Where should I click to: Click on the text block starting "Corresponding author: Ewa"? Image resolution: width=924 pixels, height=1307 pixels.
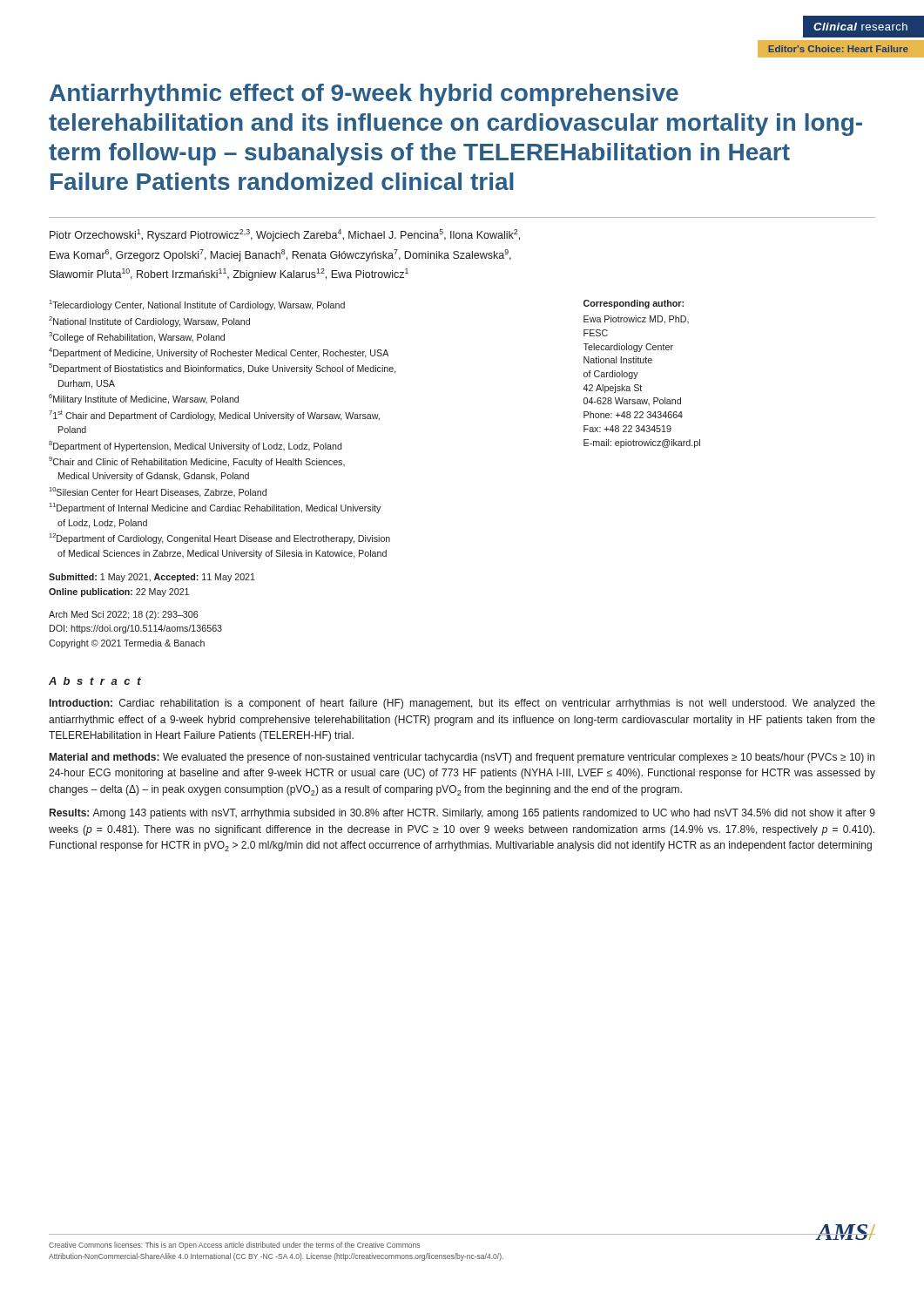point(634,304)
